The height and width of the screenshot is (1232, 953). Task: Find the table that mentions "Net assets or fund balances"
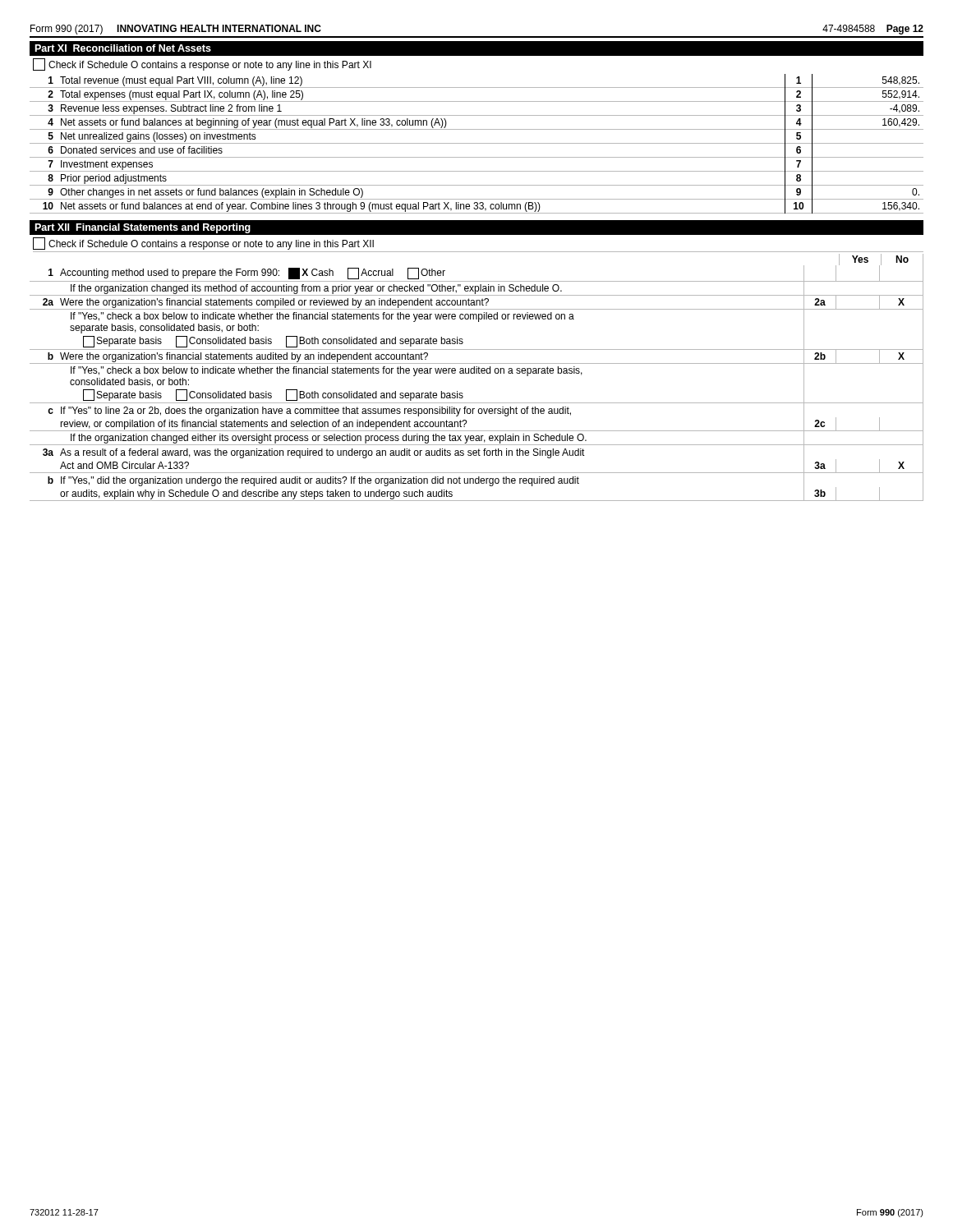476,144
